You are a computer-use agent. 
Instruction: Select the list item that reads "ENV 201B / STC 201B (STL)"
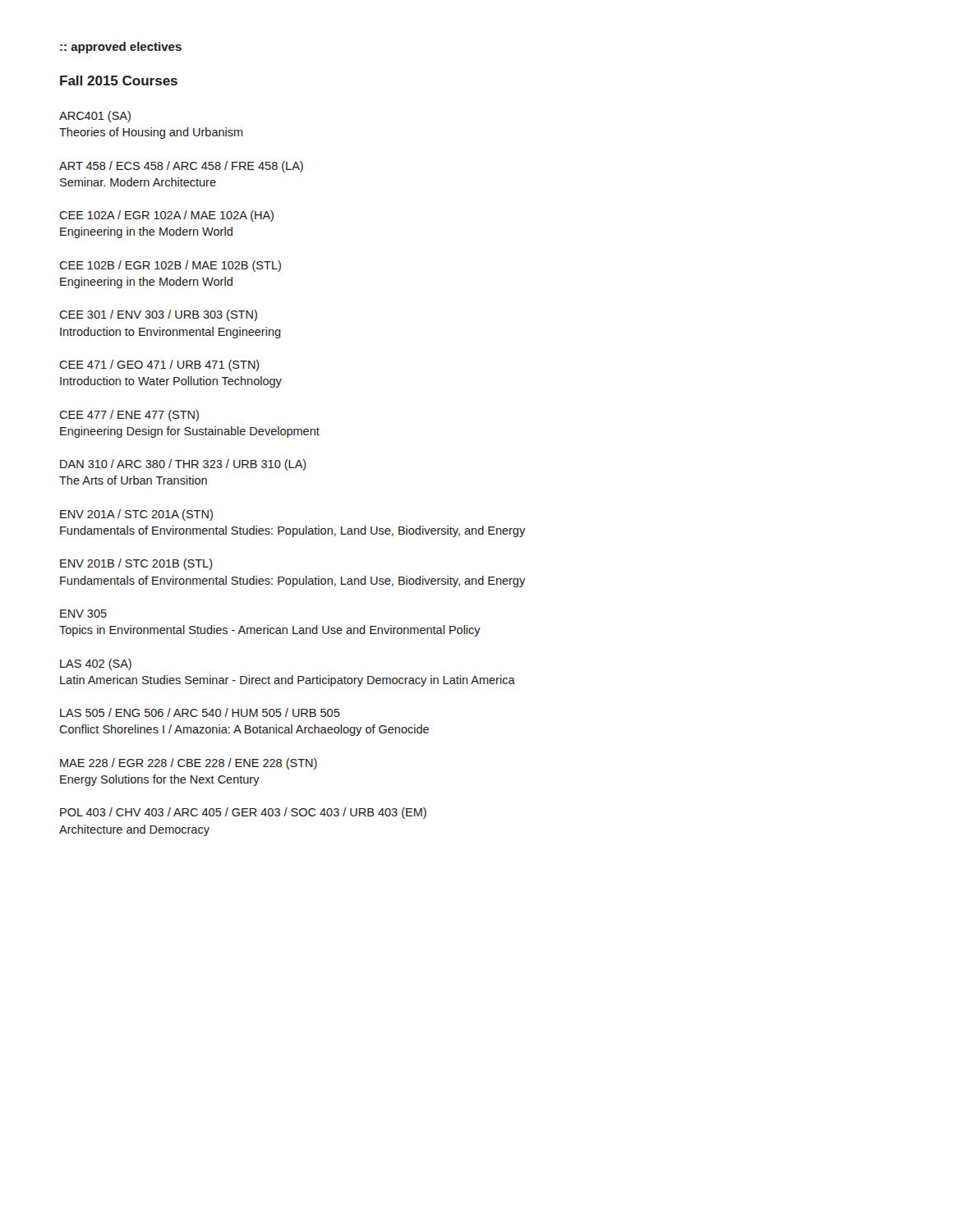pos(476,572)
